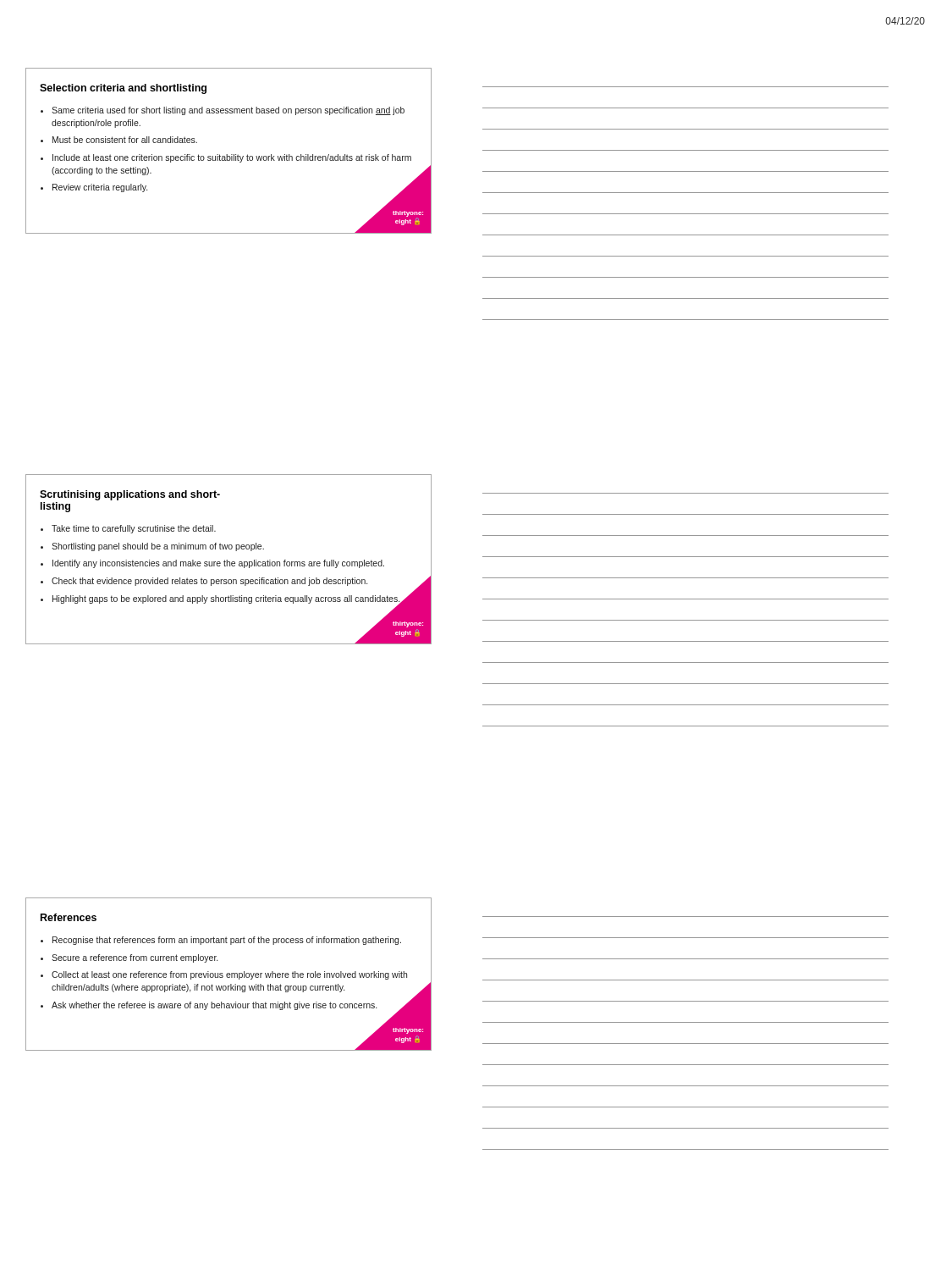This screenshot has width=952, height=1270.
Task: Select the section header that reads "Selection criteria and shortlisting Same criteria"
Action: coord(228,151)
